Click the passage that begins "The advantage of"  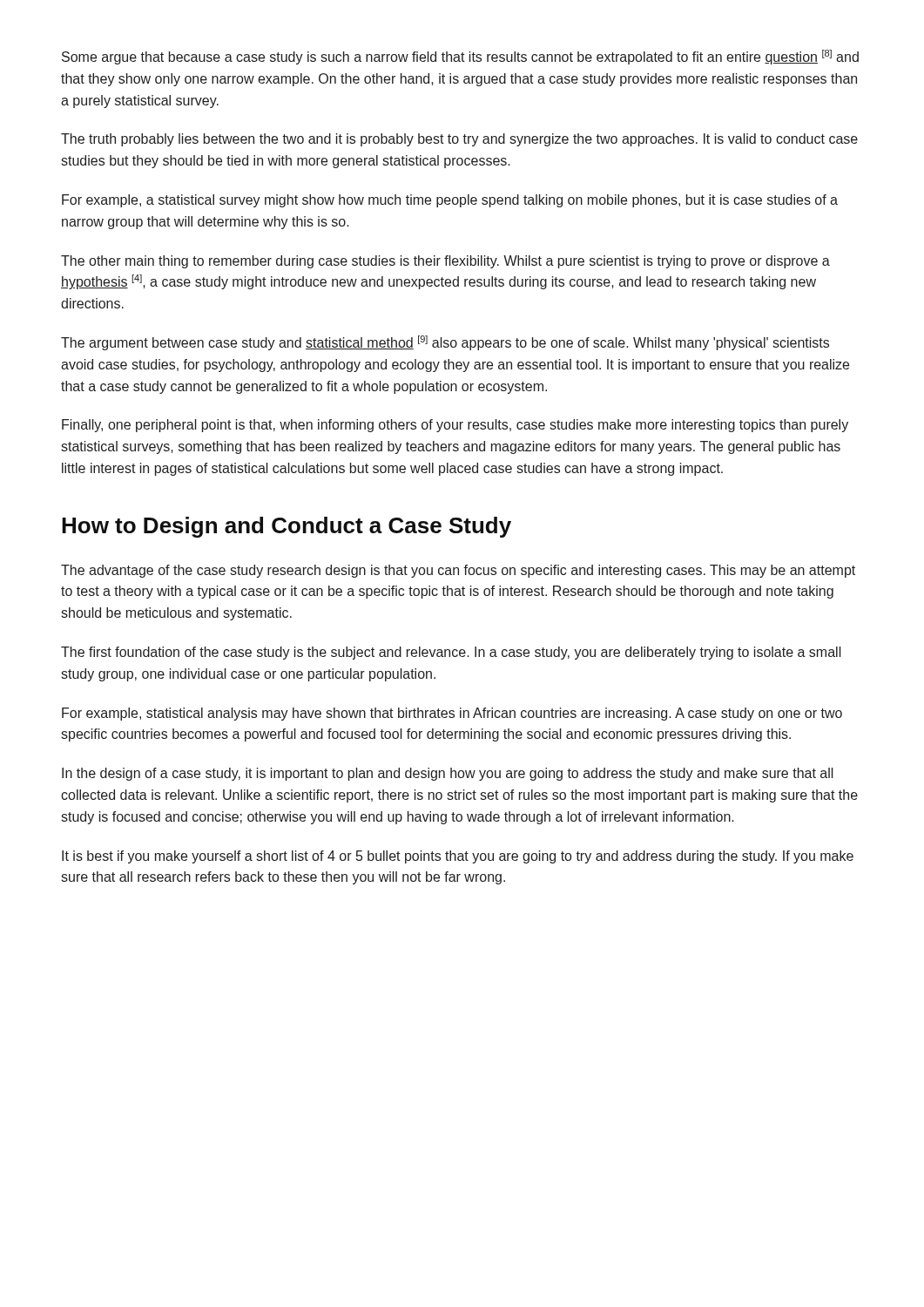tap(458, 592)
